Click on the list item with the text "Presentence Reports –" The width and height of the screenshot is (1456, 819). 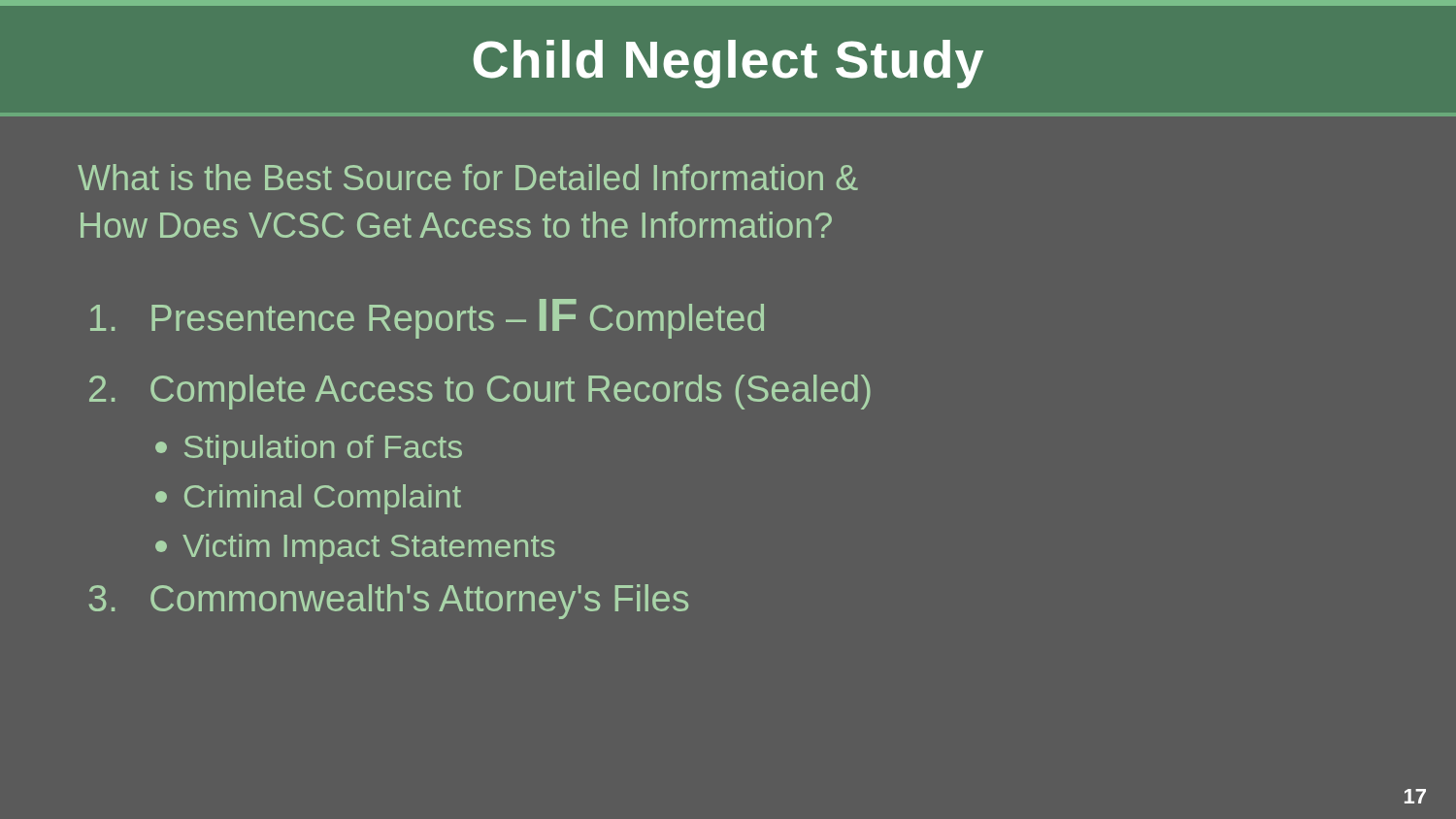point(427,315)
